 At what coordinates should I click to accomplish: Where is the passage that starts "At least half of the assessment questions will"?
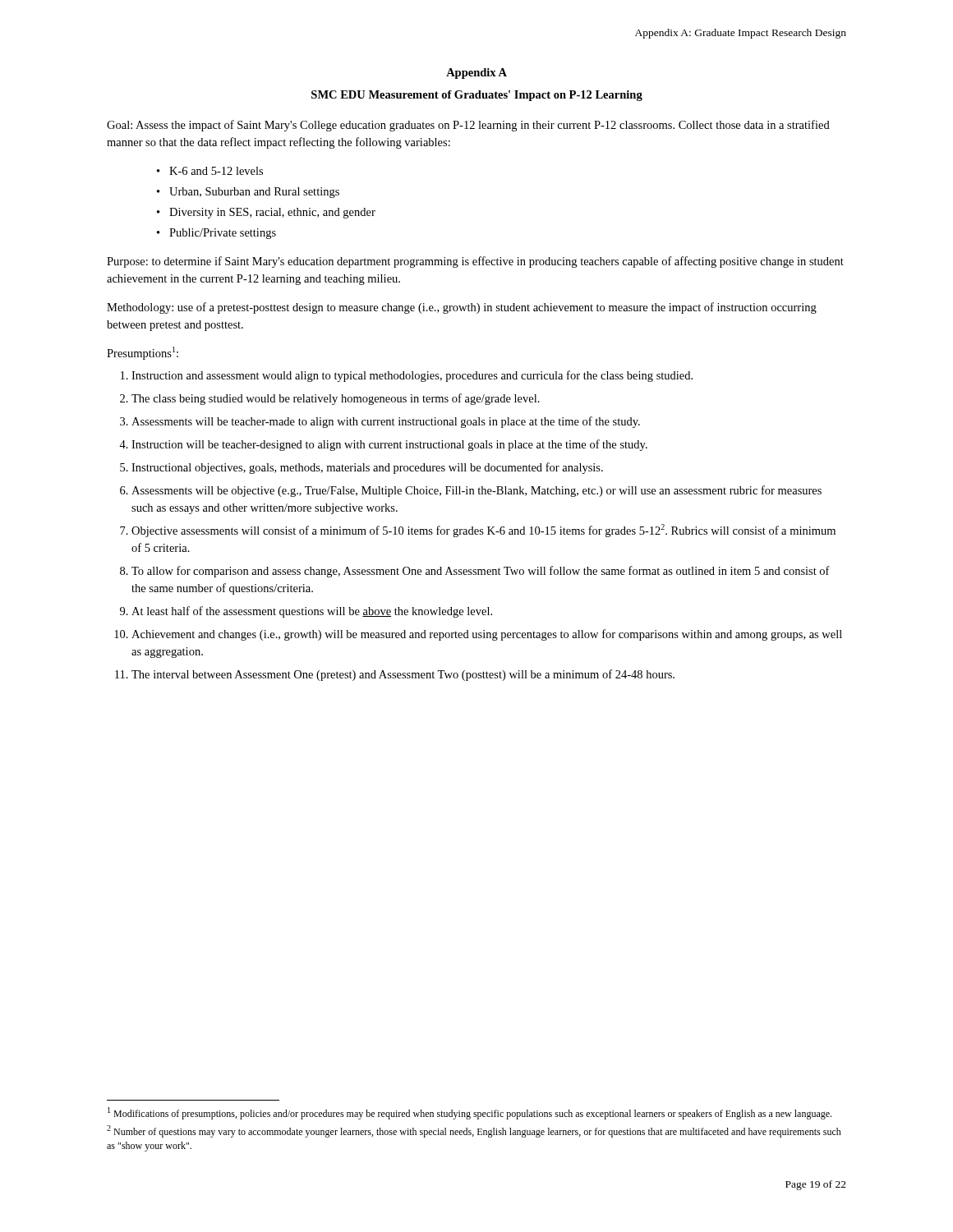312,611
